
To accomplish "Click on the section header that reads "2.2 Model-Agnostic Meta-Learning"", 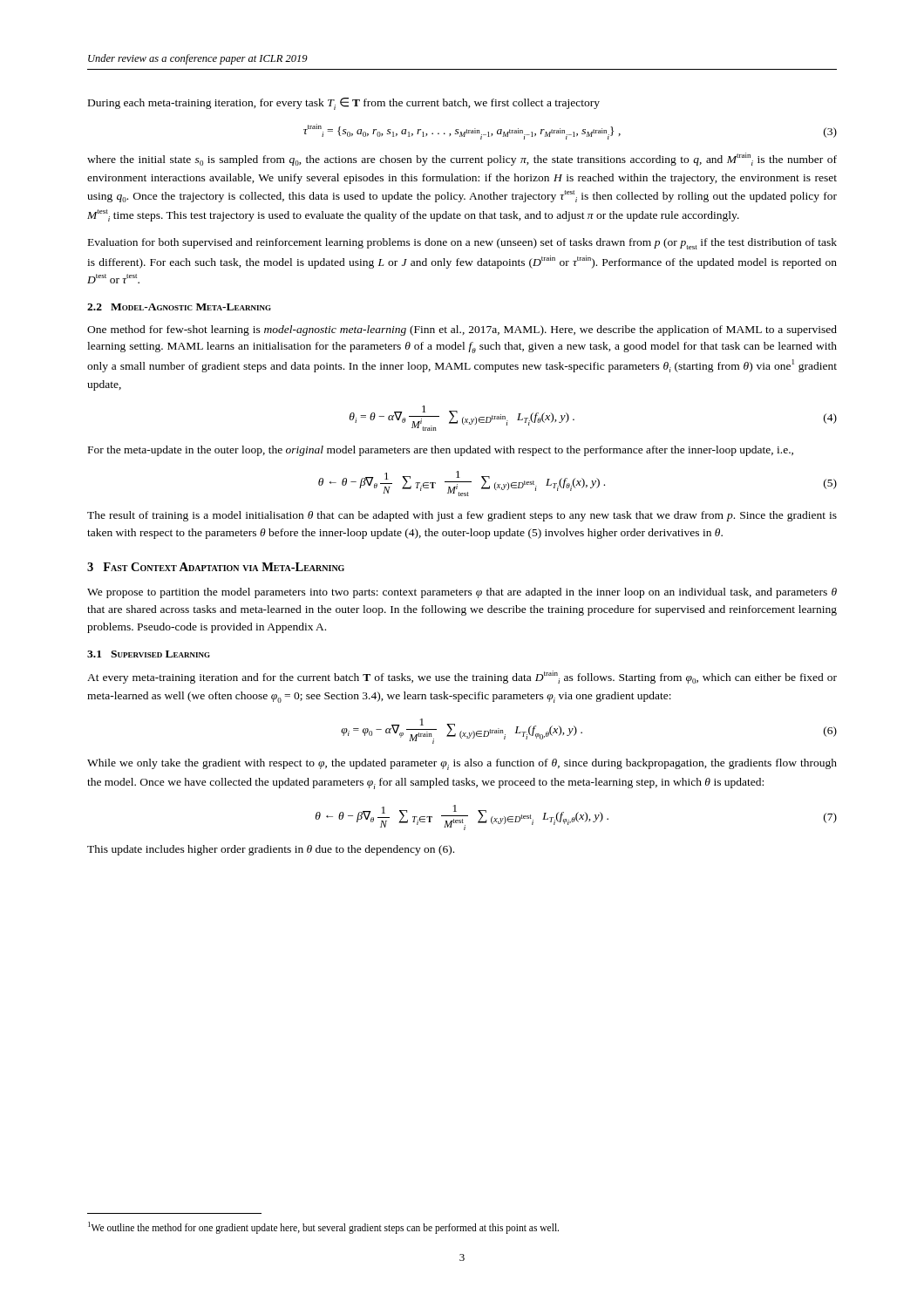I will pyautogui.click(x=179, y=306).
